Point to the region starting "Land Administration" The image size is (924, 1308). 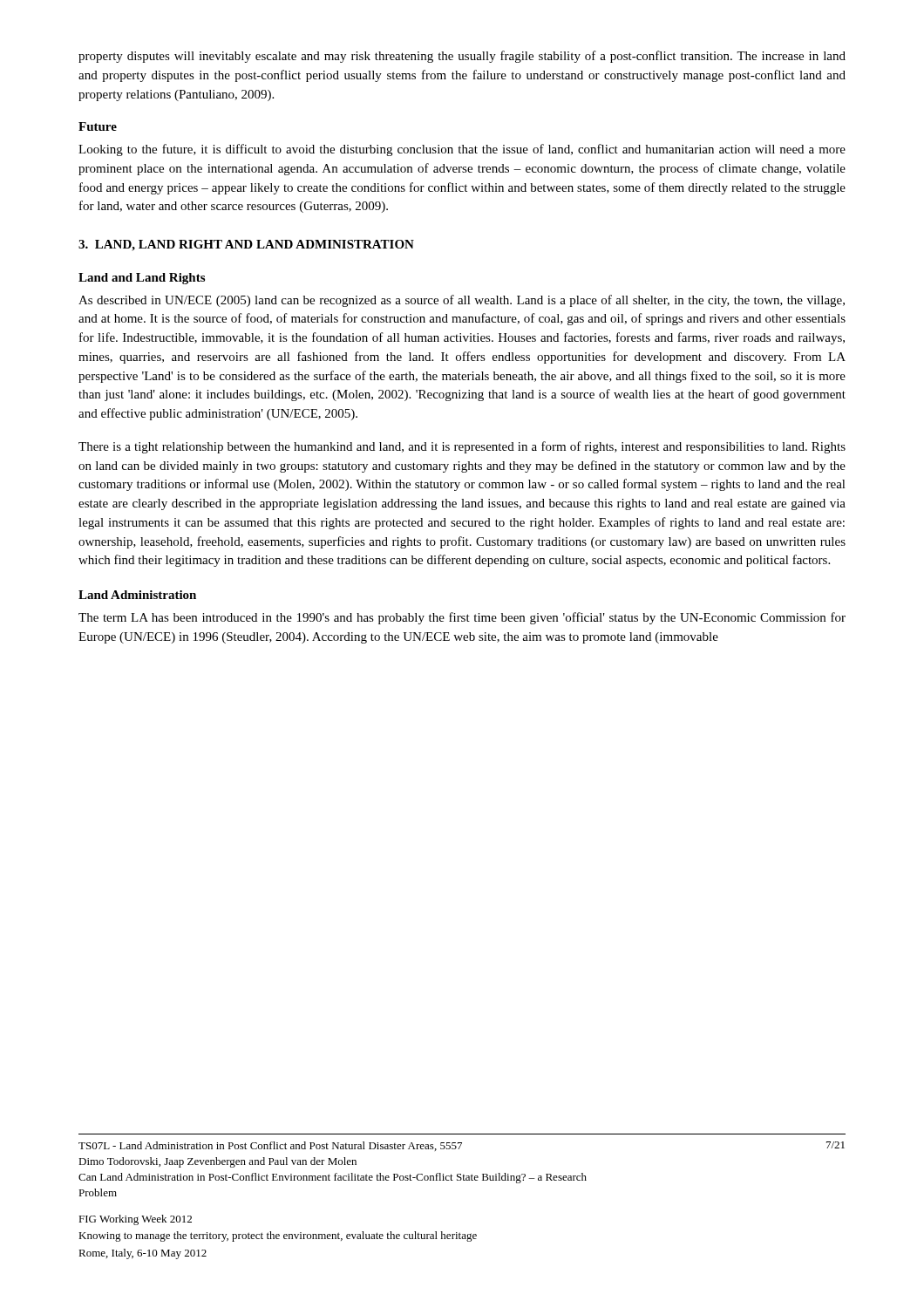click(x=137, y=595)
